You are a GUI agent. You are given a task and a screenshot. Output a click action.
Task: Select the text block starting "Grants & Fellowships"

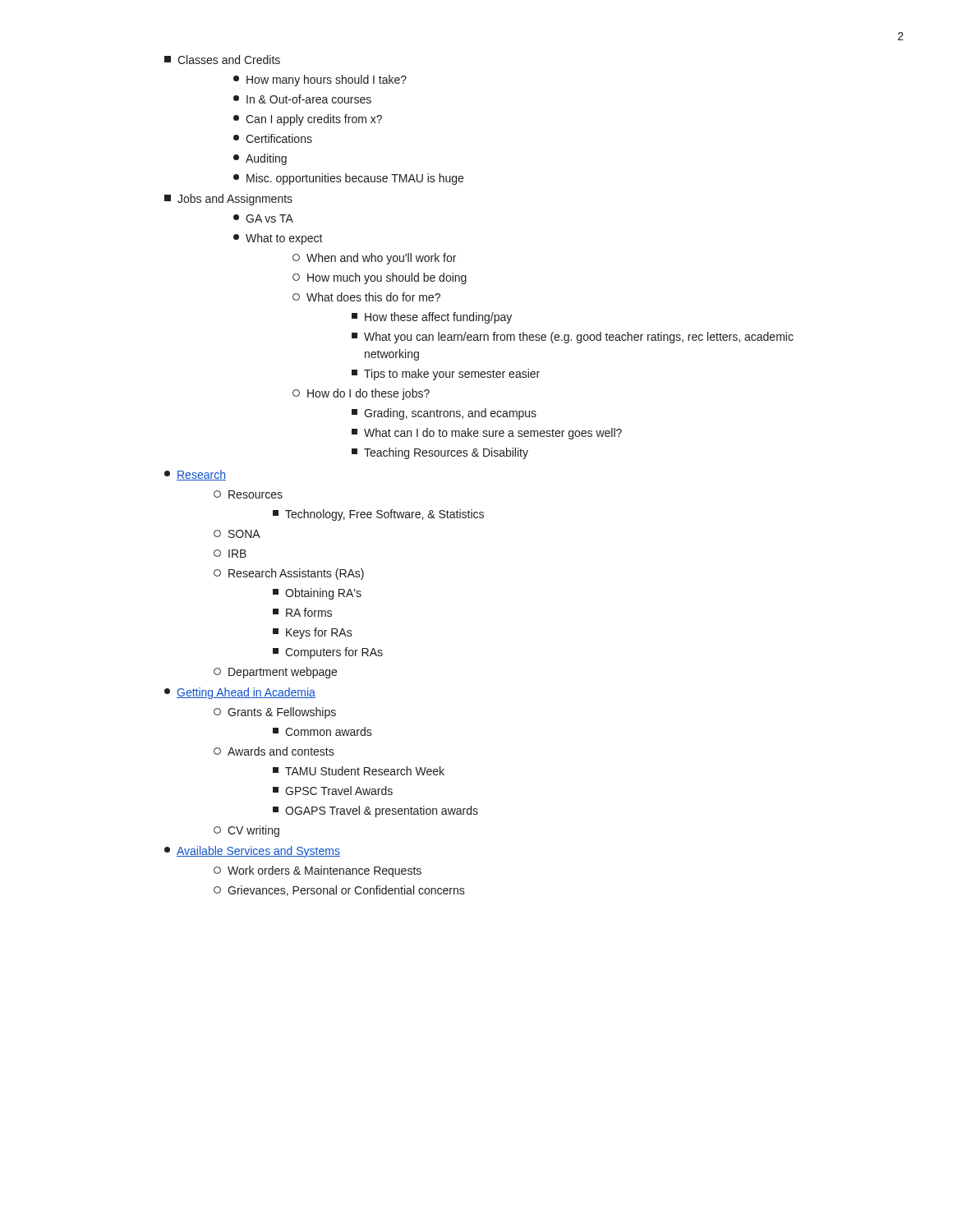[x=275, y=713]
